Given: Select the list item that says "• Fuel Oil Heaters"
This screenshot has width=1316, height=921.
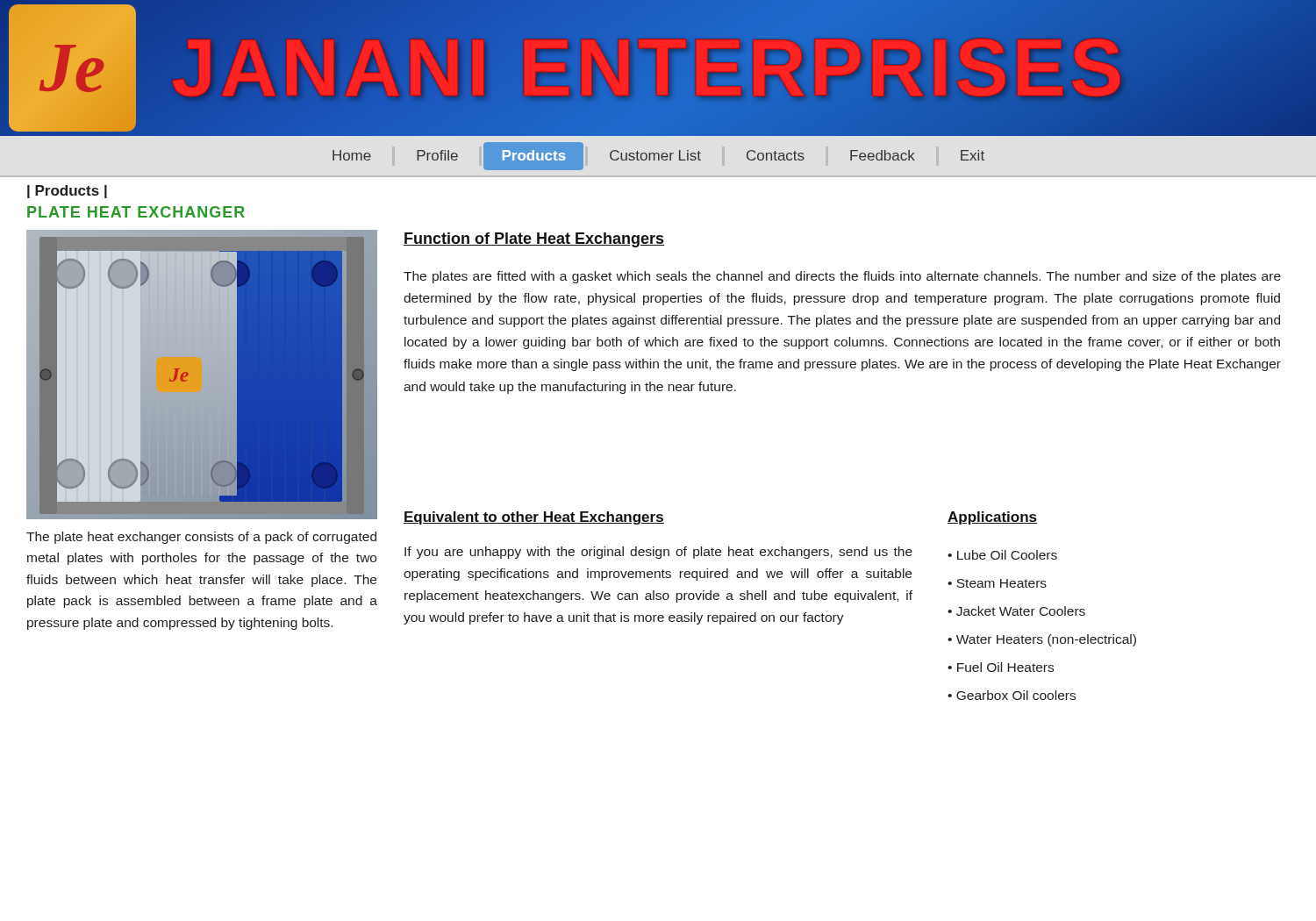Looking at the screenshot, I should click(x=1001, y=667).
